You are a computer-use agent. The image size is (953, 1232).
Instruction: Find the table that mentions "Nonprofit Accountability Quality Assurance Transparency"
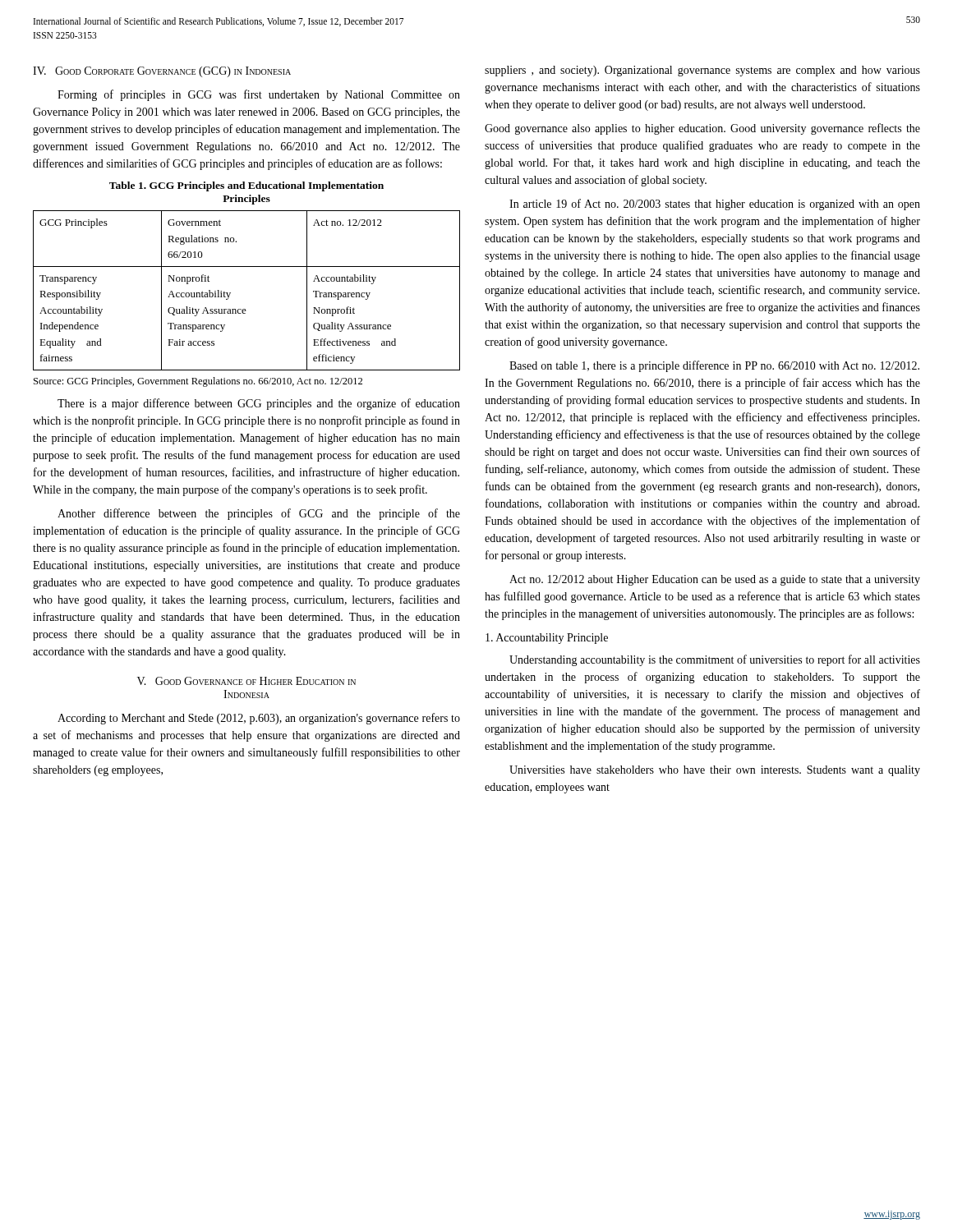[246, 290]
